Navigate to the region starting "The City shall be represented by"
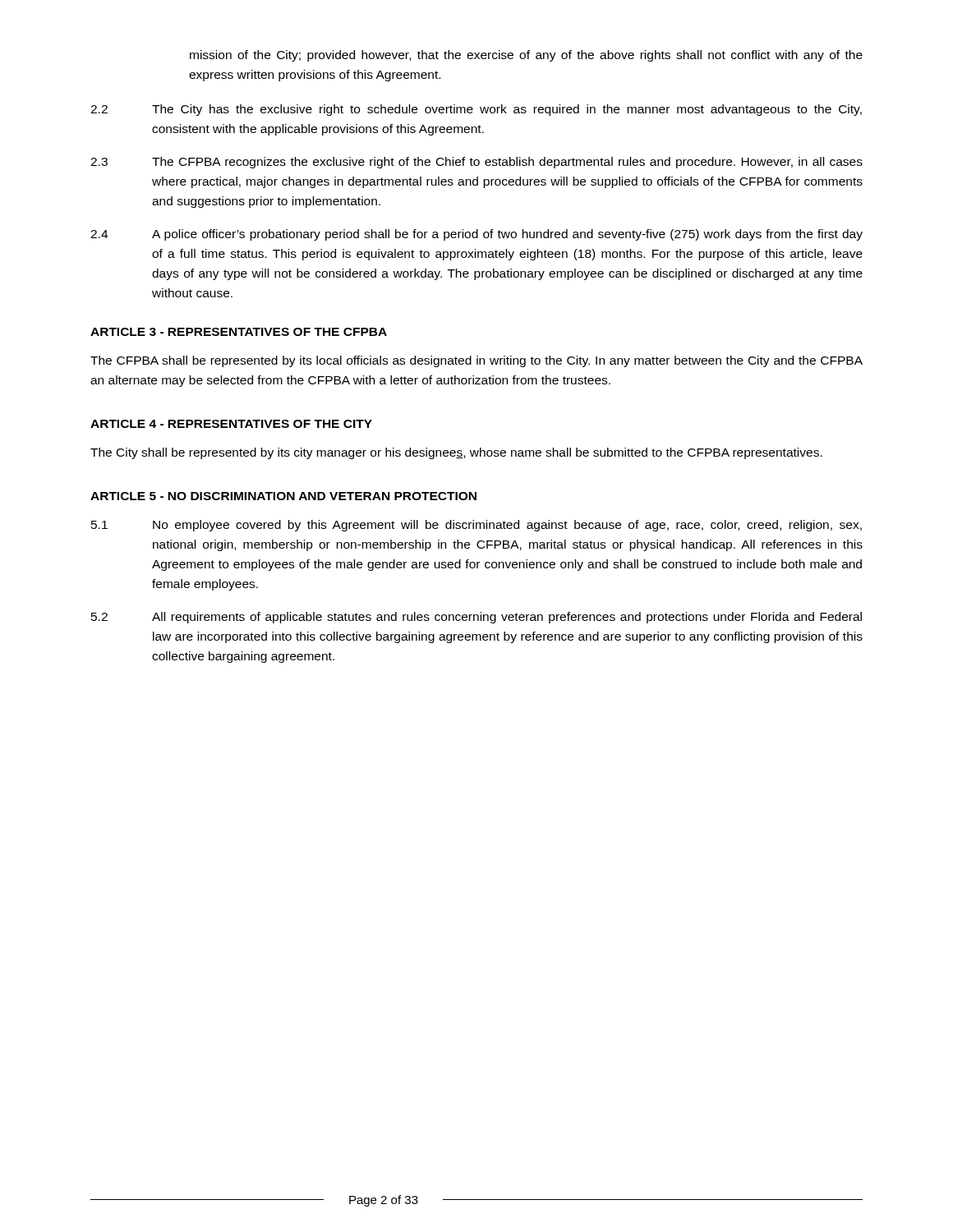Image resolution: width=953 pixels, height=1232 pixels. click(x=457, y=452)
